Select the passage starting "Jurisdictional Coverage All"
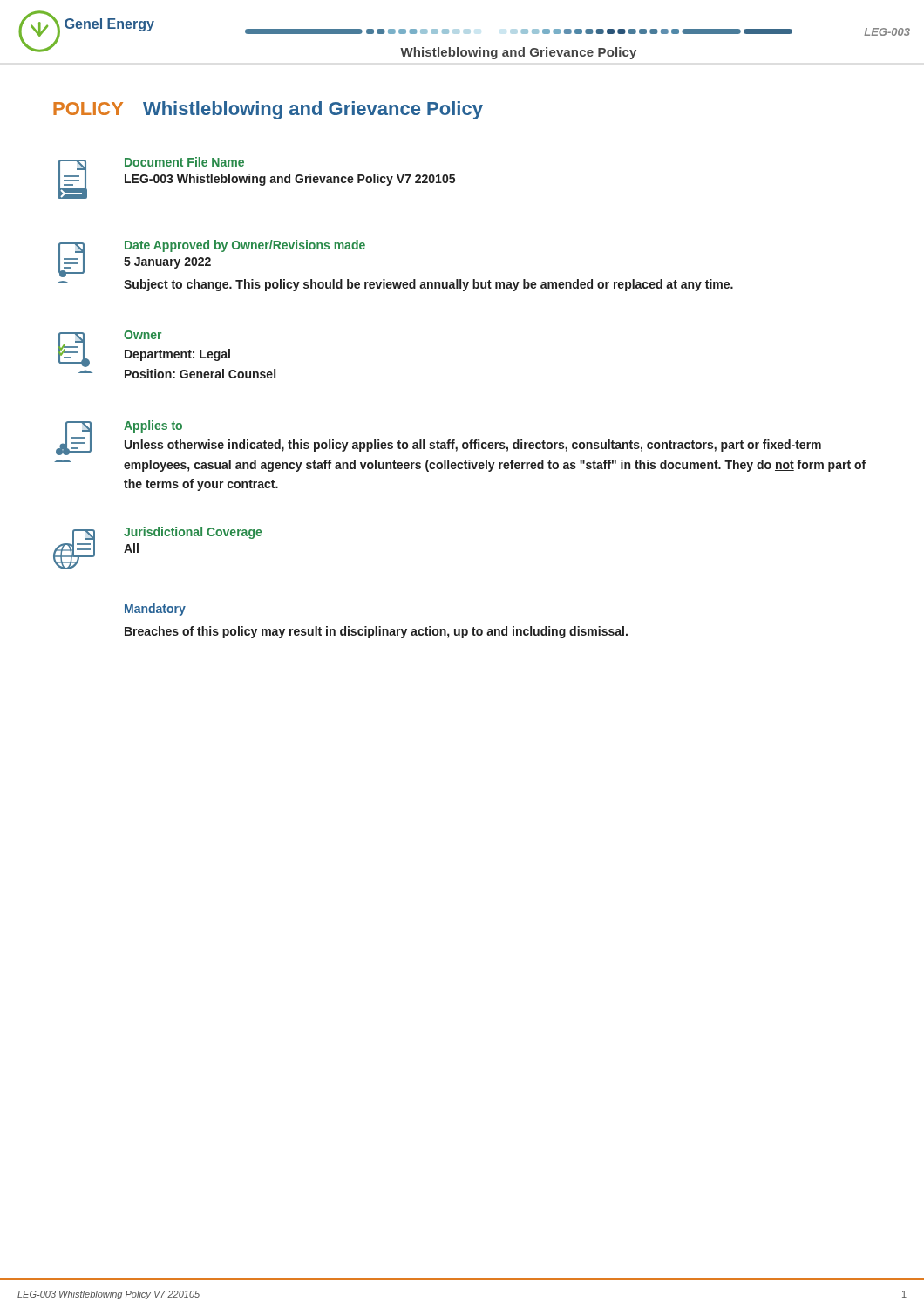 (157, 550)
